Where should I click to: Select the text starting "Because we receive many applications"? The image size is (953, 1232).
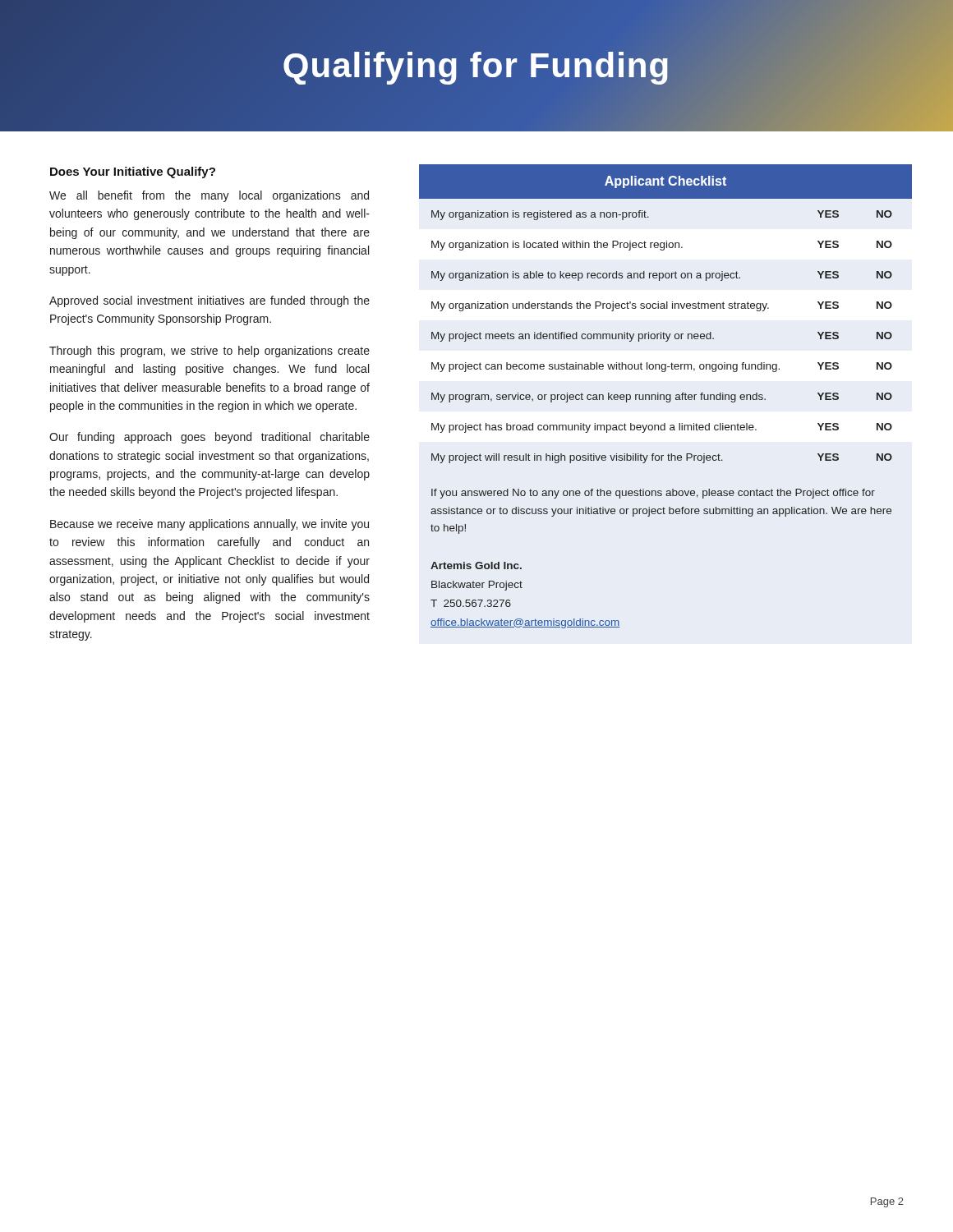[x=209, y=579]
